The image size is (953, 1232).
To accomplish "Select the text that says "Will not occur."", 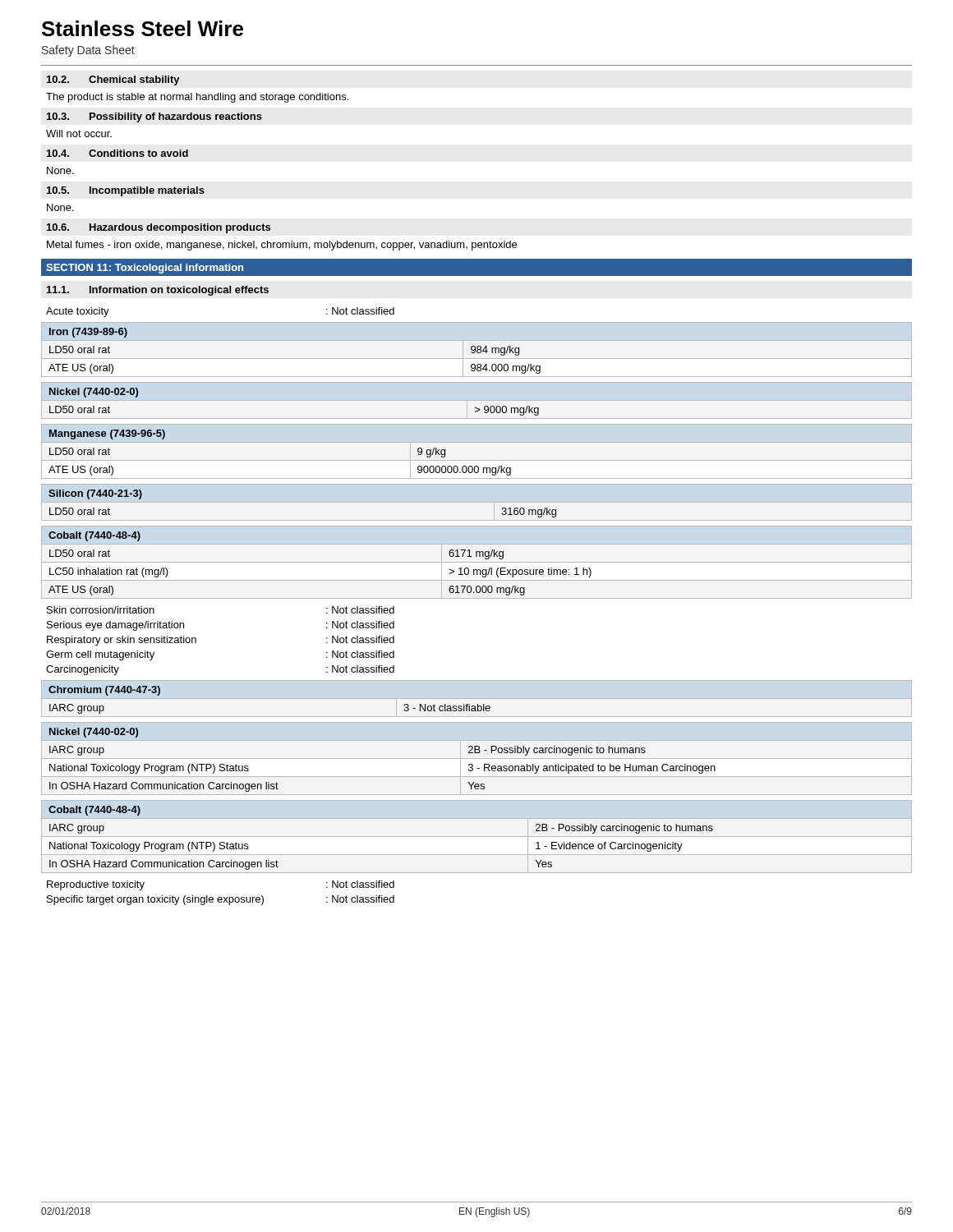I will (79, 133).
